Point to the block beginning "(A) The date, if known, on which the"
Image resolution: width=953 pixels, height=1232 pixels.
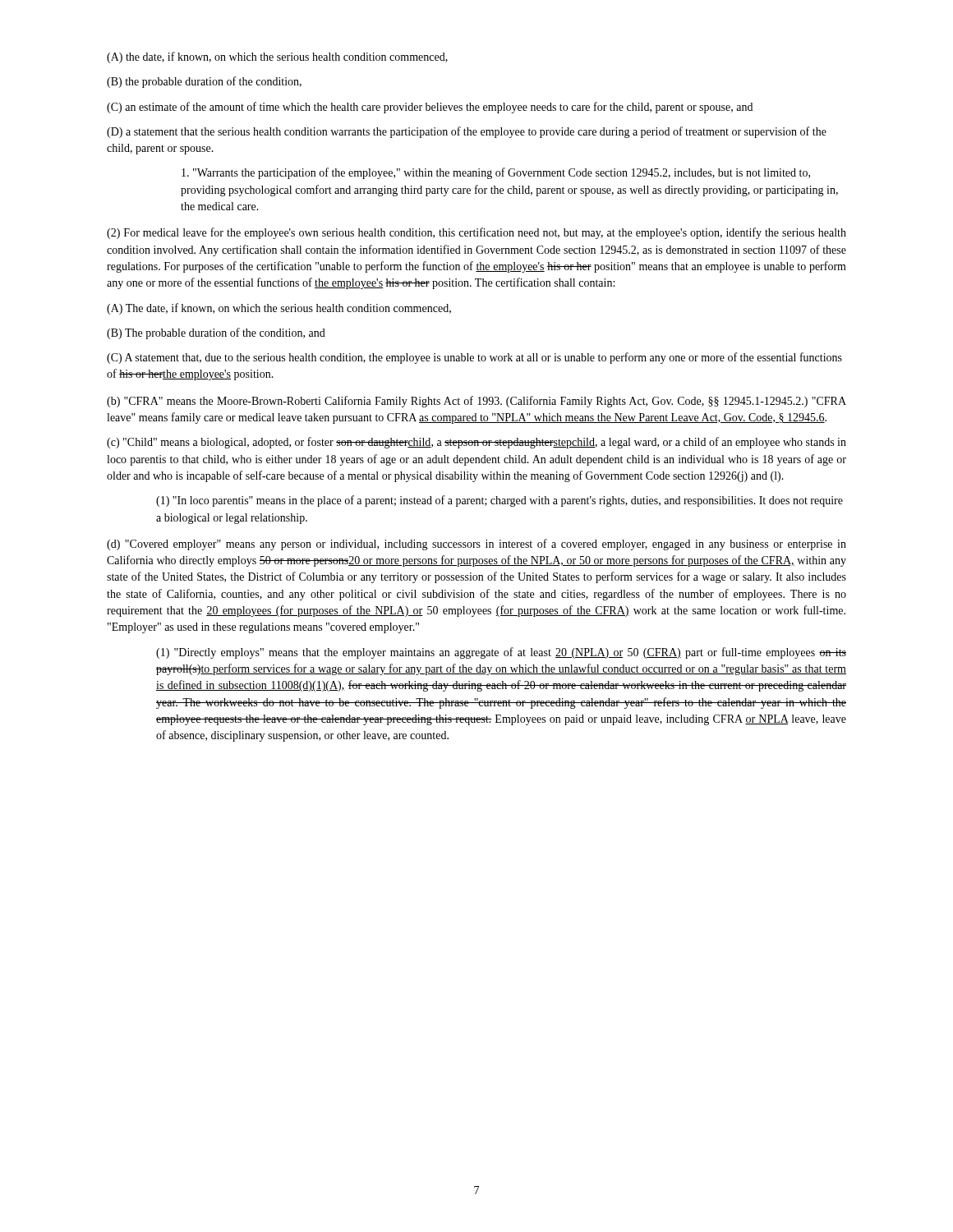pos(279,308)
